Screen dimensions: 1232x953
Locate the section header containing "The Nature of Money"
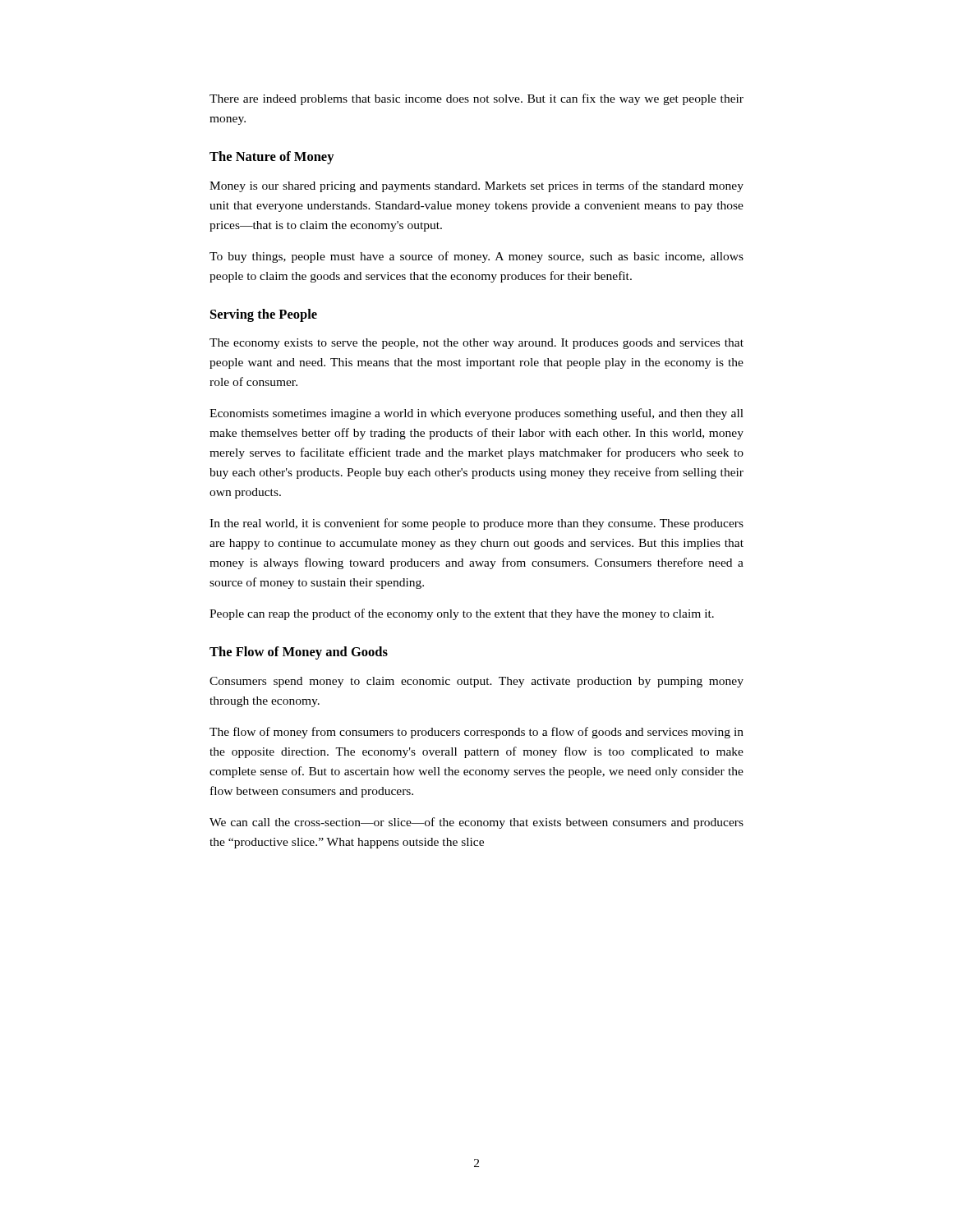click(x=272, y=158)
